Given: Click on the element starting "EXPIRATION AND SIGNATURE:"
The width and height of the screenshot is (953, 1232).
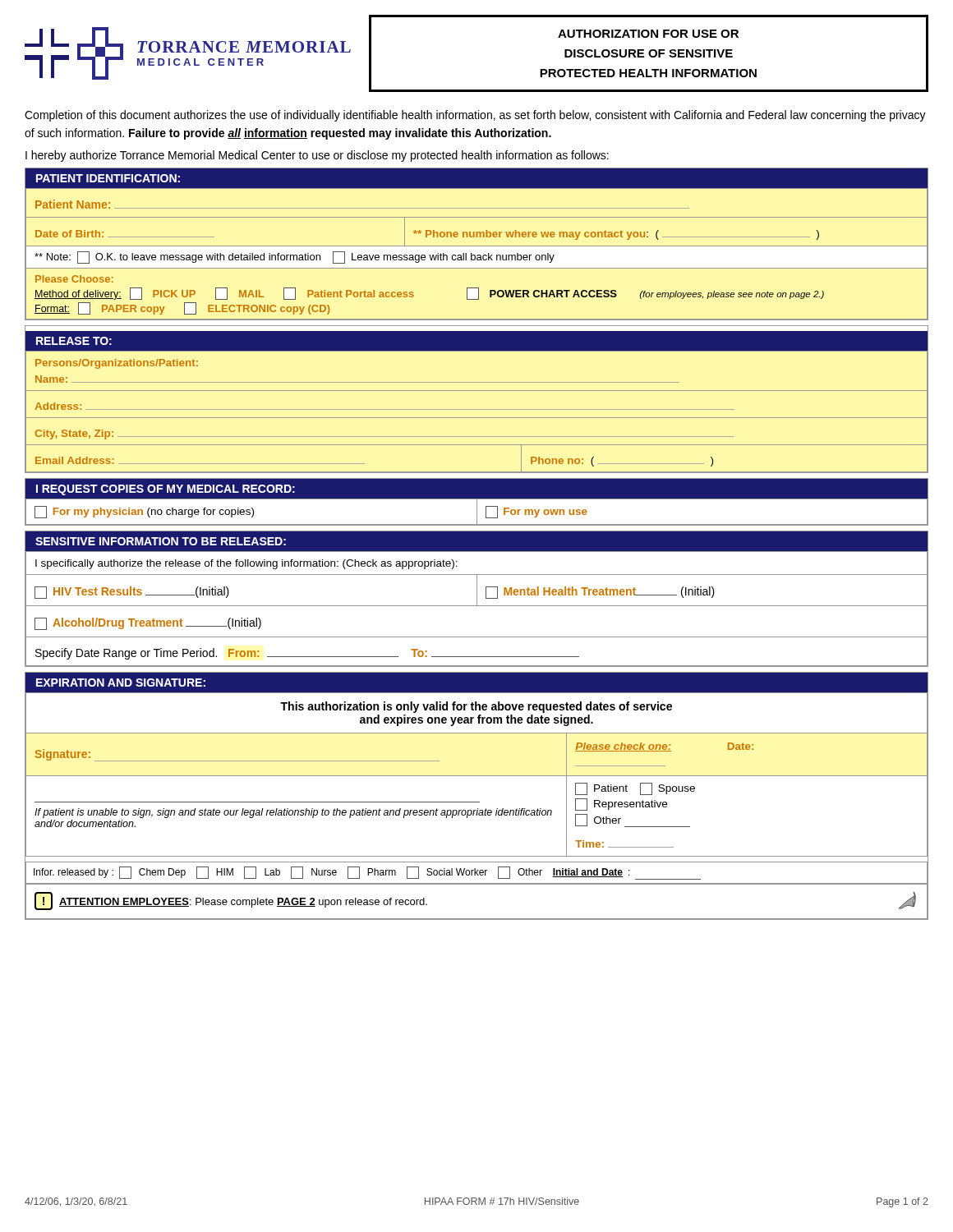Looking at the screenshot, I should [x=119, y=682].
